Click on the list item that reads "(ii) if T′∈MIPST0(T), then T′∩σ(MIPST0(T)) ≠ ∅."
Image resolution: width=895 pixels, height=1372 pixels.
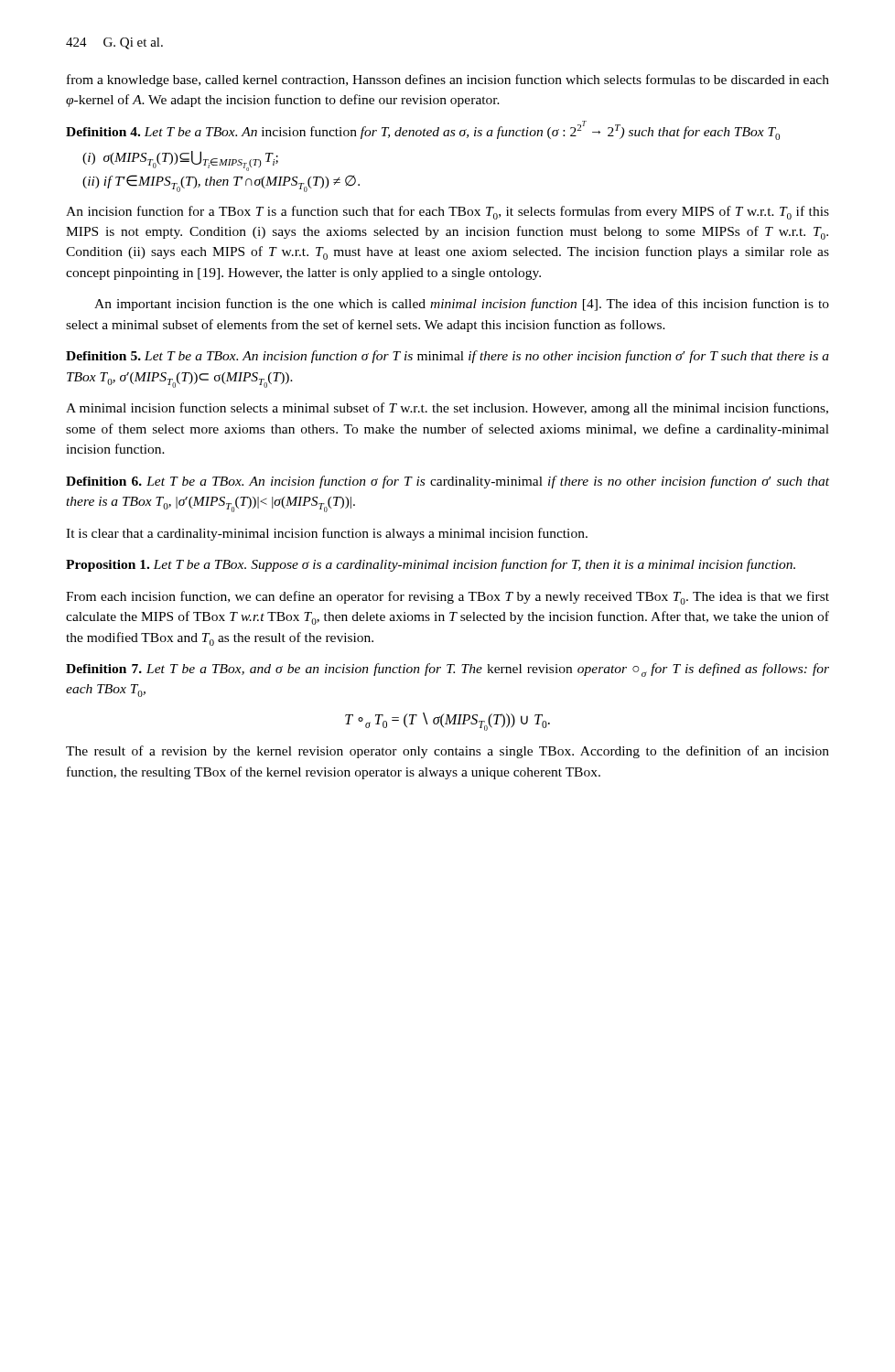[x=221, y=182]
